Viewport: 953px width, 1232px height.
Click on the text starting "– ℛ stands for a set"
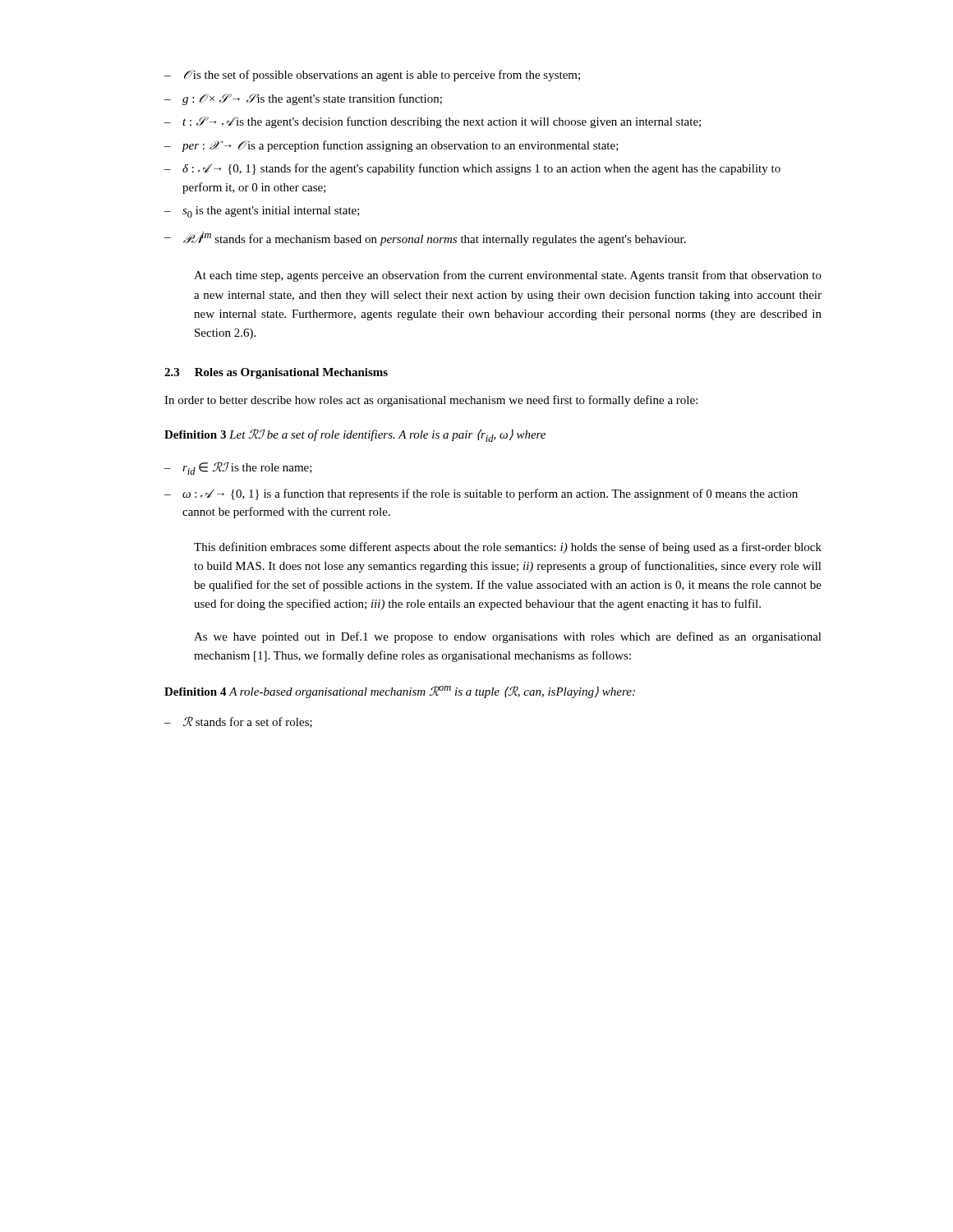click(x=238, y=722)
